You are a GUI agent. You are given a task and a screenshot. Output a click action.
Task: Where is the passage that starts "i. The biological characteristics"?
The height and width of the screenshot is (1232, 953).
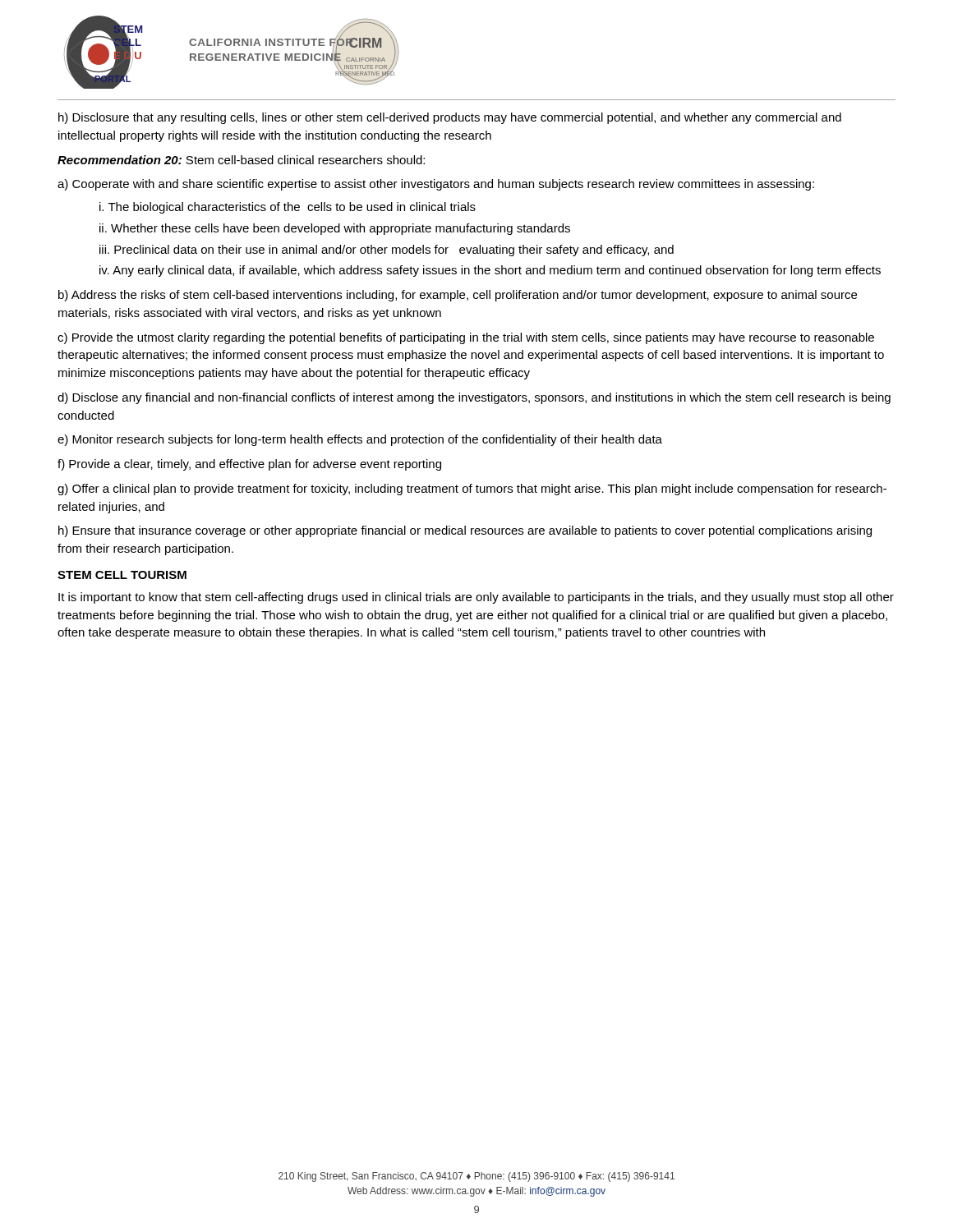click(287, 207)
